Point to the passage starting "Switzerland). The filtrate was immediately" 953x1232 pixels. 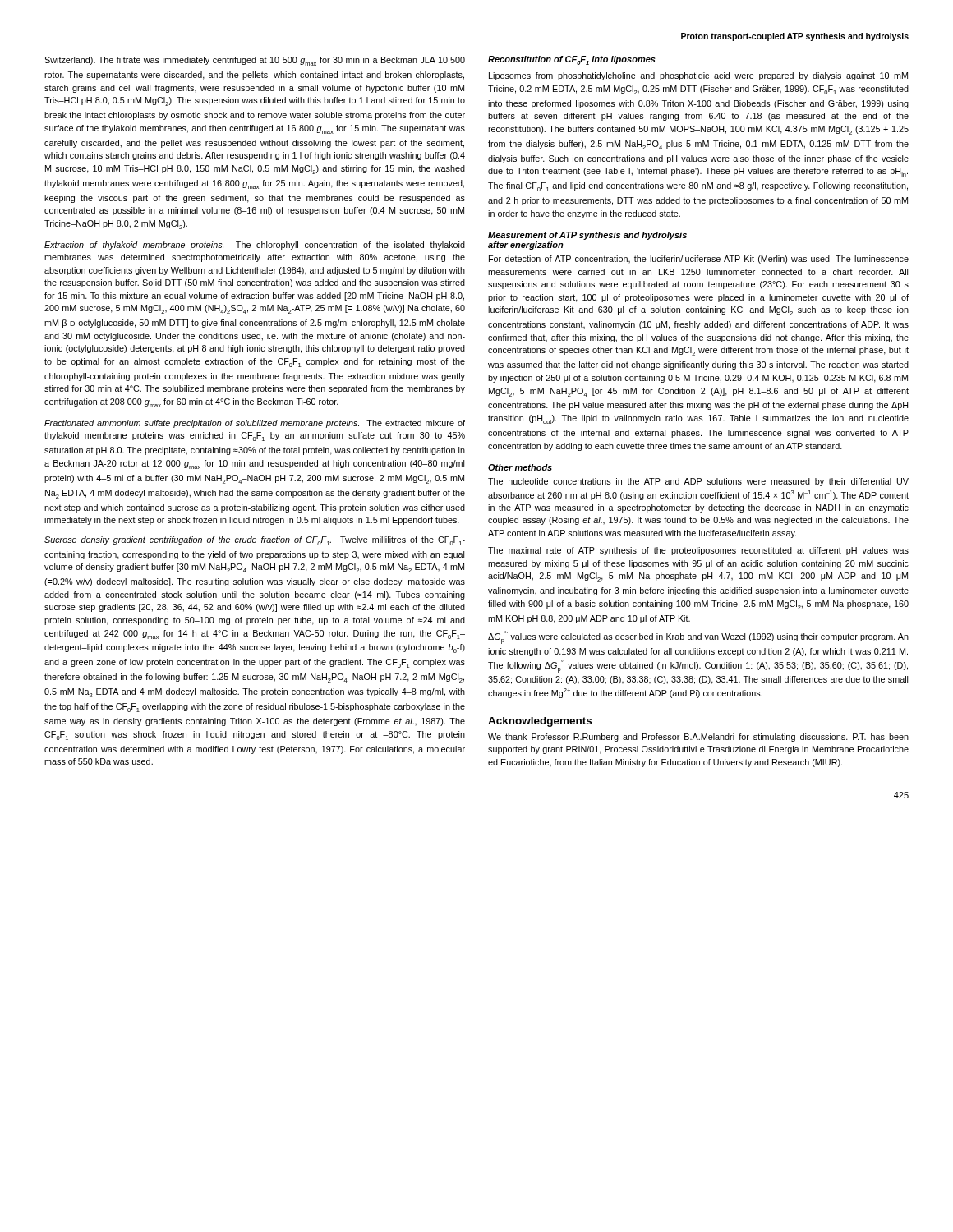[x=255, y=143]
